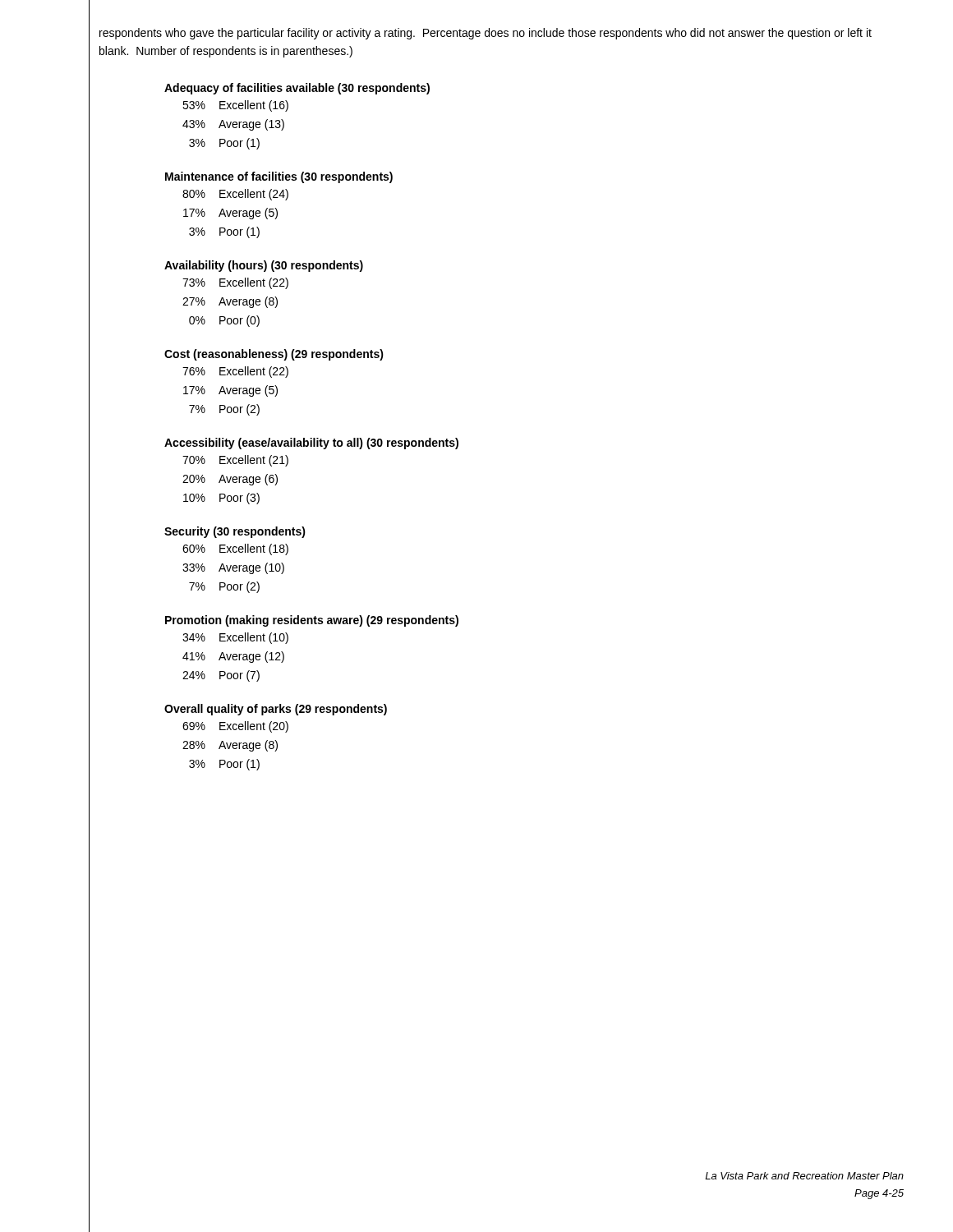Find the element starting "76%Excellent (22)"
This screenshot has height=1232, width=953.
coord(227,372)
